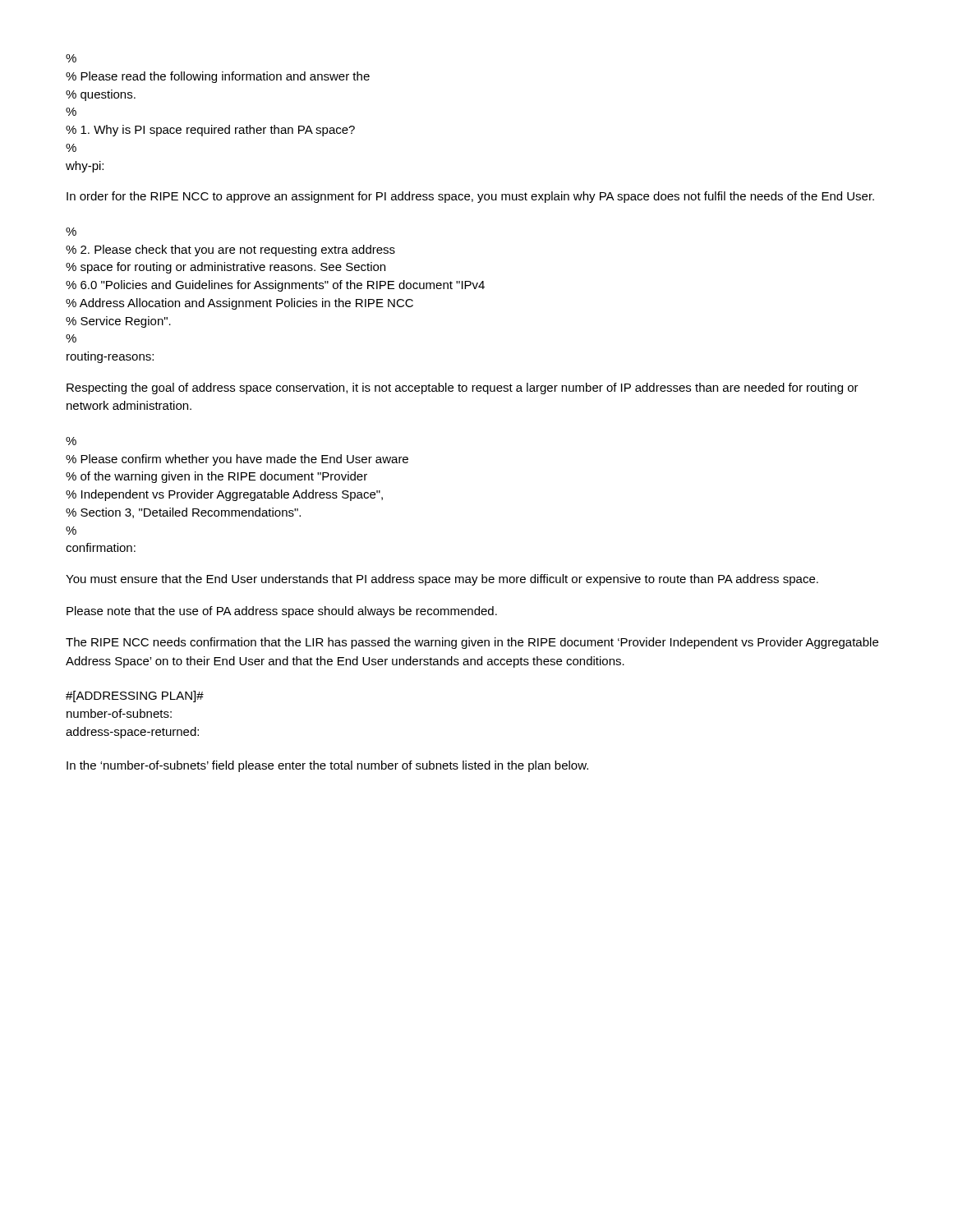Locate the block of text that opens with "Respecting the goal of address space conservation,"
The image size is (953, 1232).
click(x=476, y=397)
